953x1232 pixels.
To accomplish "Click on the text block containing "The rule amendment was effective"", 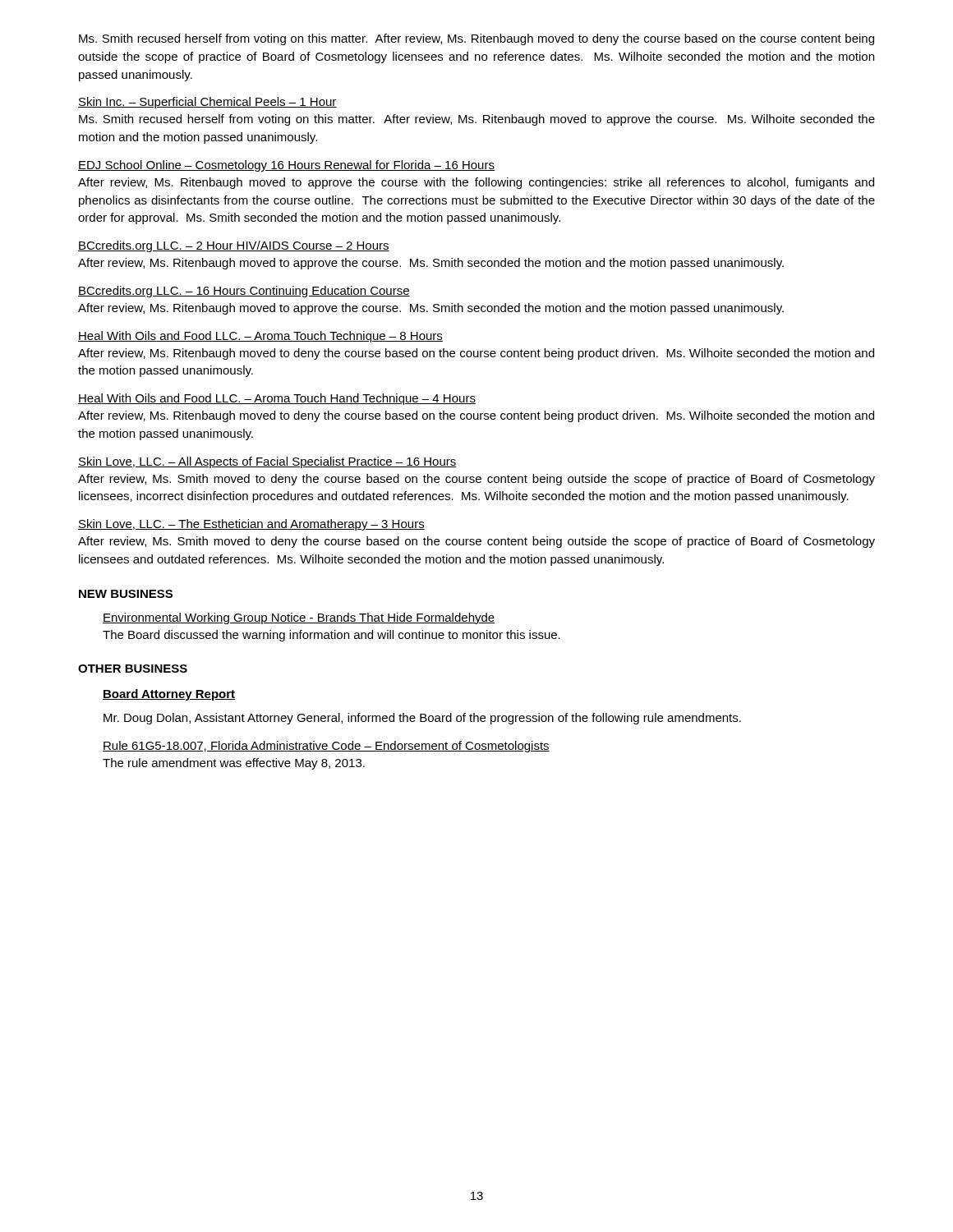I will pos(234,764).
